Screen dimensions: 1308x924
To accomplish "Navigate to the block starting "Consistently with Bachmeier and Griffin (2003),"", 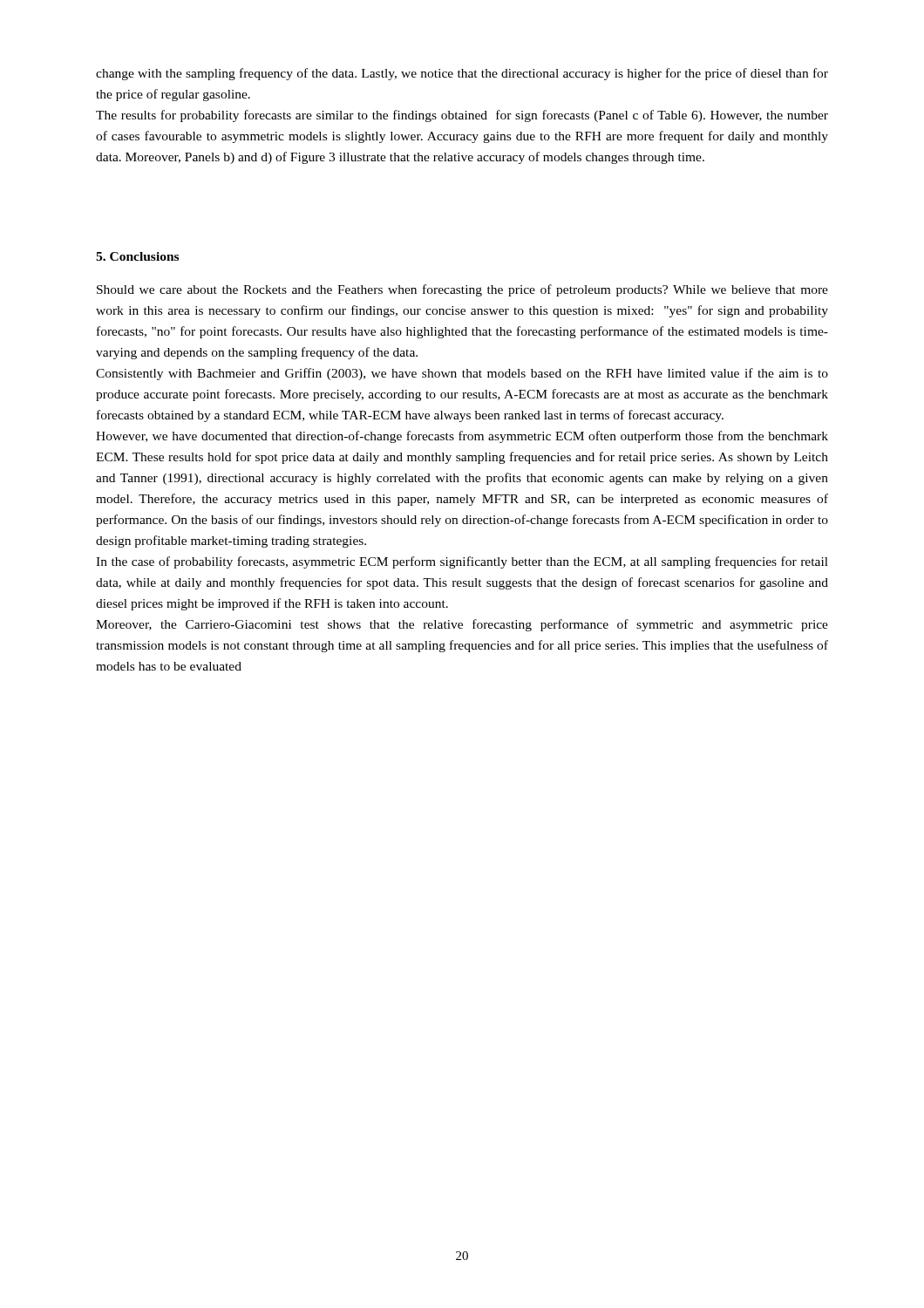I will [x=462, y=394].
